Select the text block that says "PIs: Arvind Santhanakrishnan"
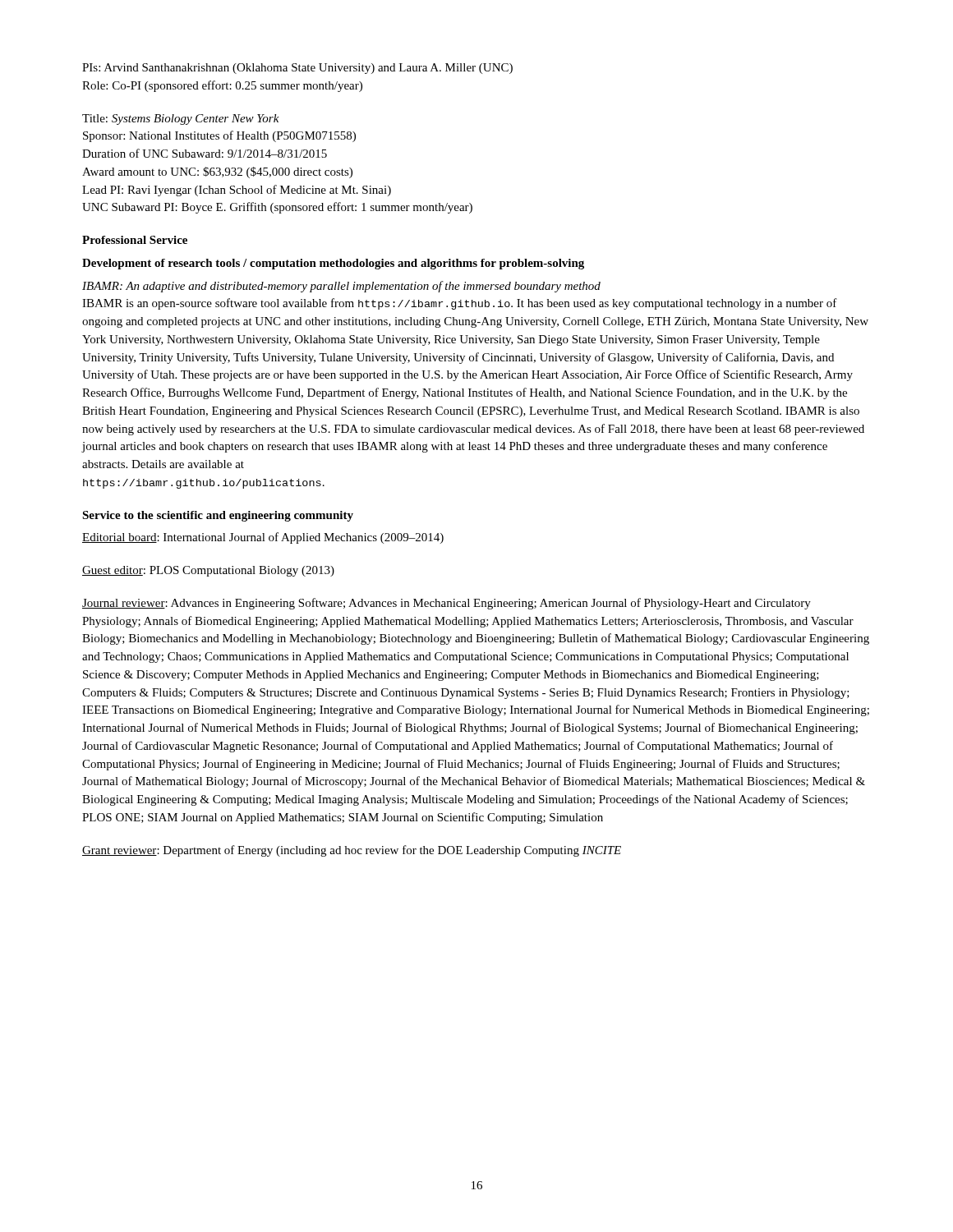Image resolution: width=953 pixels, height=1232 pixels. pyautogui.click(x=476, y=77)
